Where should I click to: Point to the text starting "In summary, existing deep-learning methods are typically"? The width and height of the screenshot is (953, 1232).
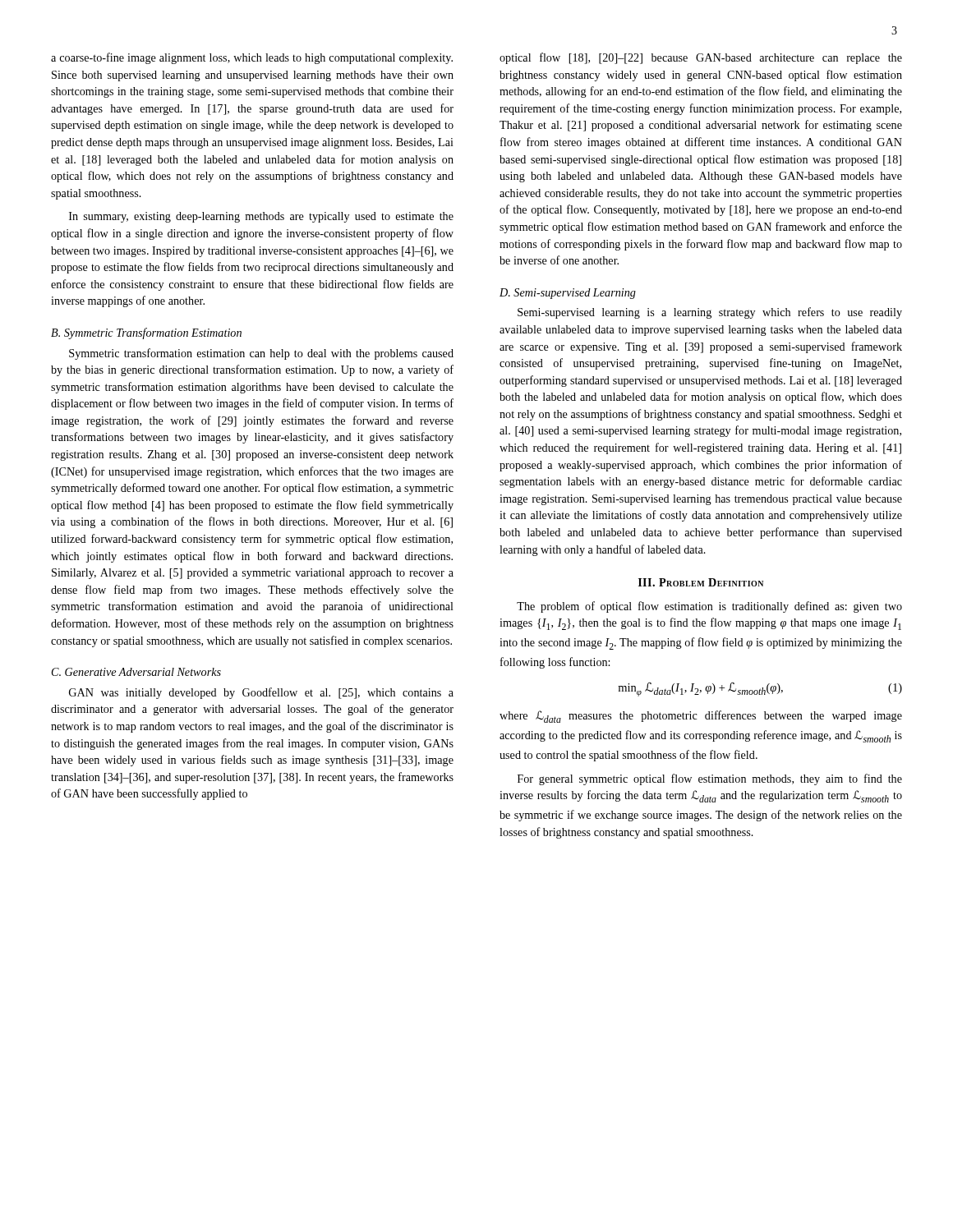(x=252, y=259)
